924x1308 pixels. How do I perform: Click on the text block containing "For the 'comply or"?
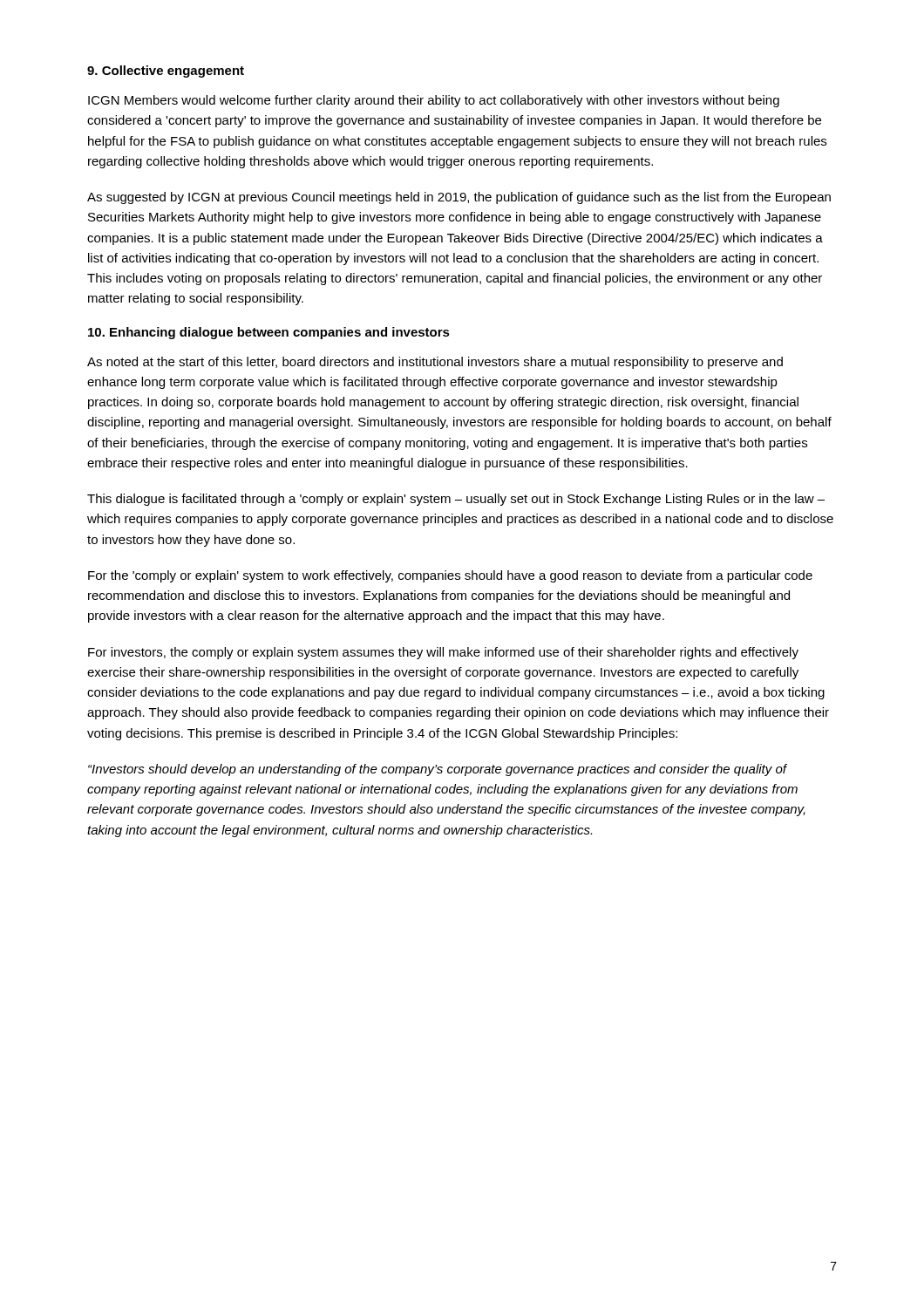tap(450, 595)
